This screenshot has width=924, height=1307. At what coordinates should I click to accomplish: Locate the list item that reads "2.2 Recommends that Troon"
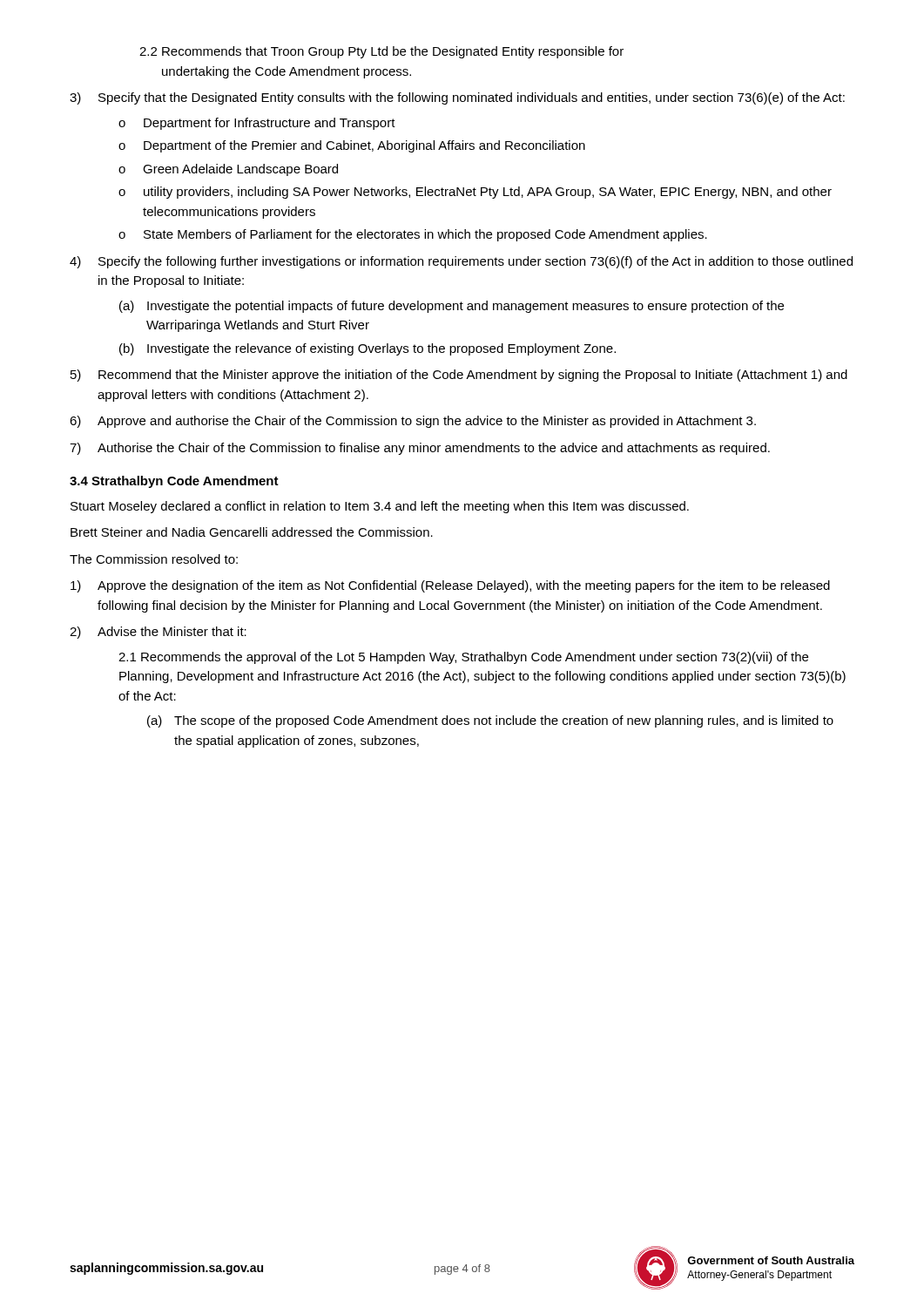click(x=497, y=61)
